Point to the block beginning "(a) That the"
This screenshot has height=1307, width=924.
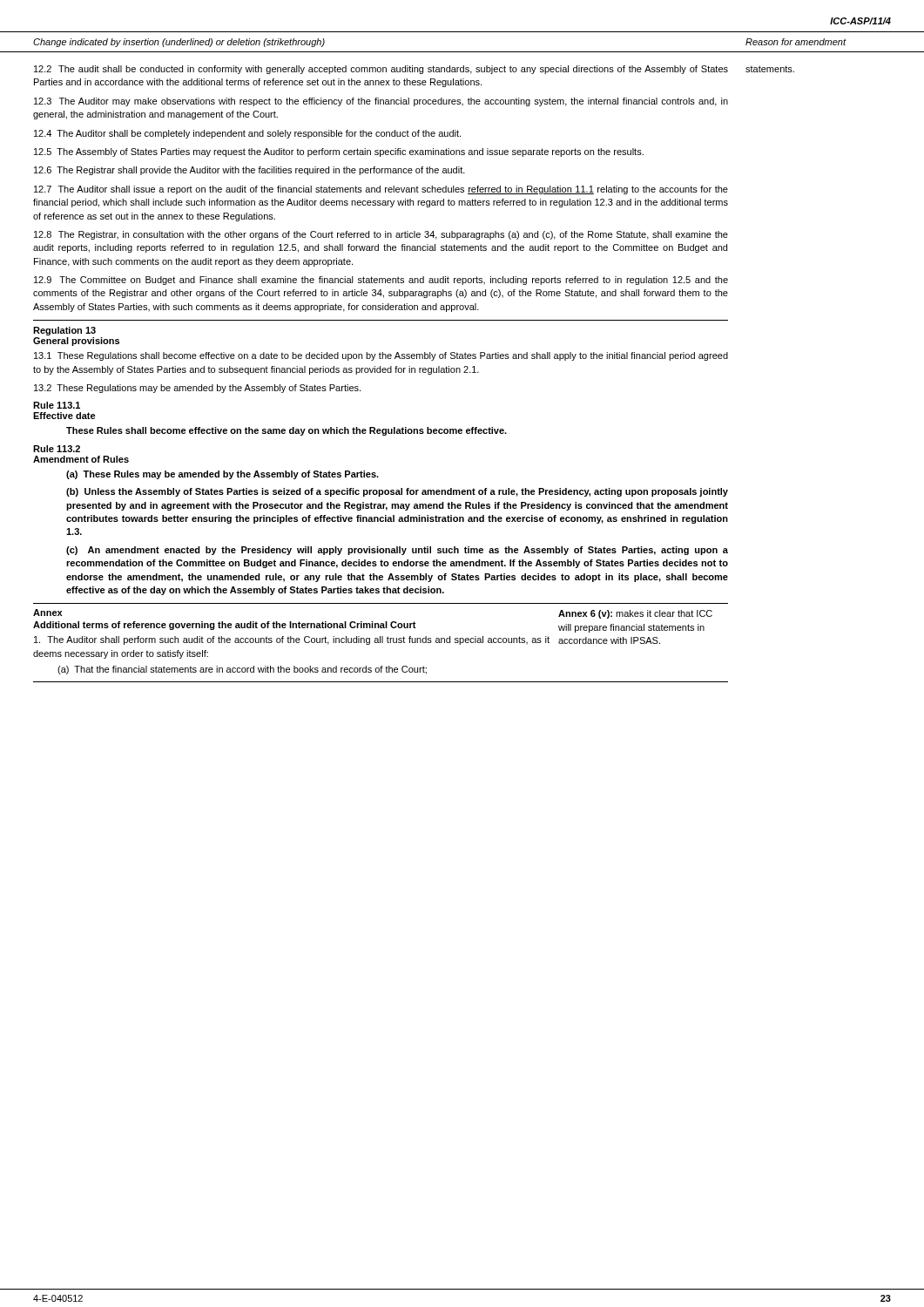242,669
